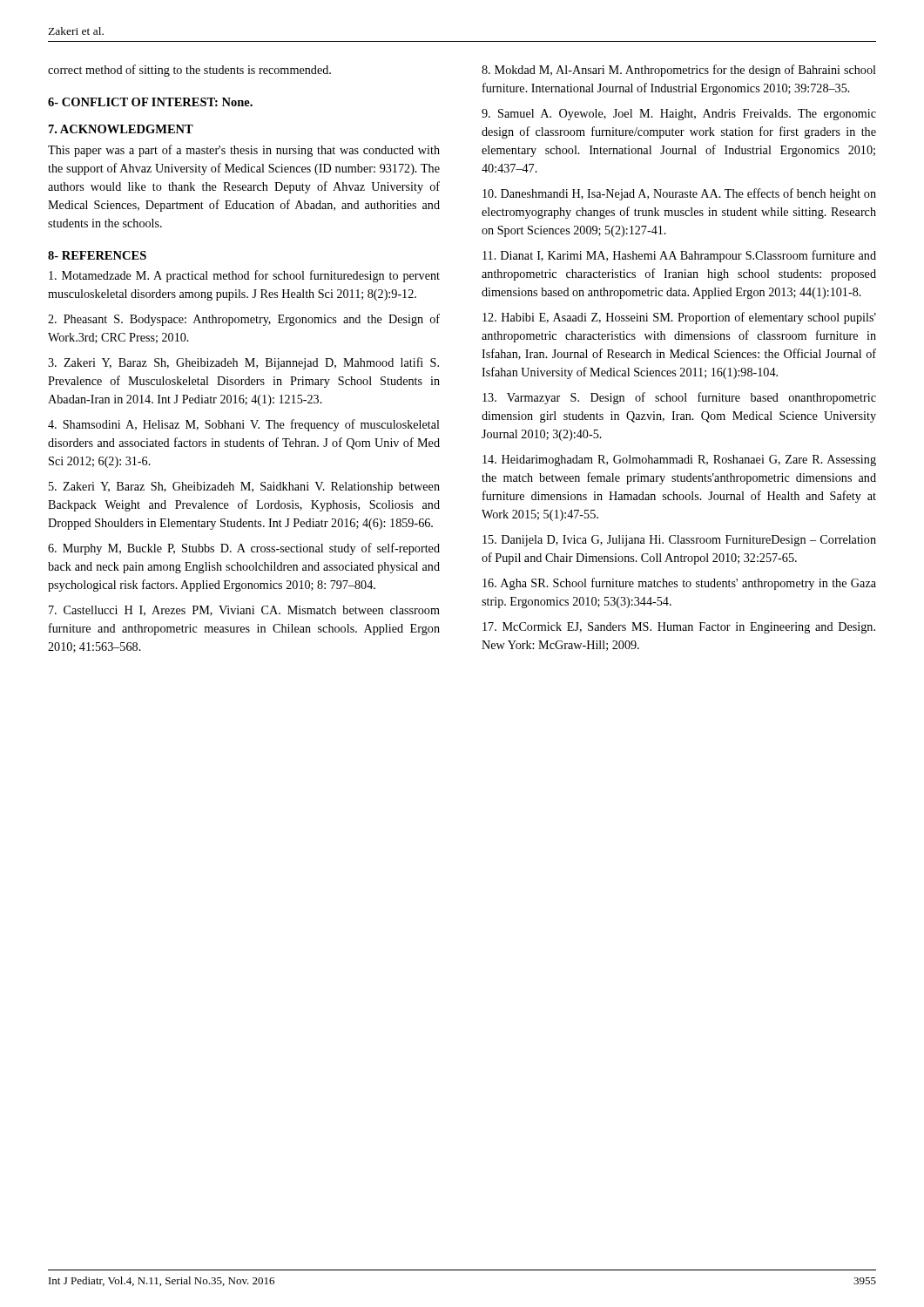Navigate to the region starting "7. Castellucci H I, Arezes PM, Viviani"
Viewport: 924px width, 1307px height.
244,629
